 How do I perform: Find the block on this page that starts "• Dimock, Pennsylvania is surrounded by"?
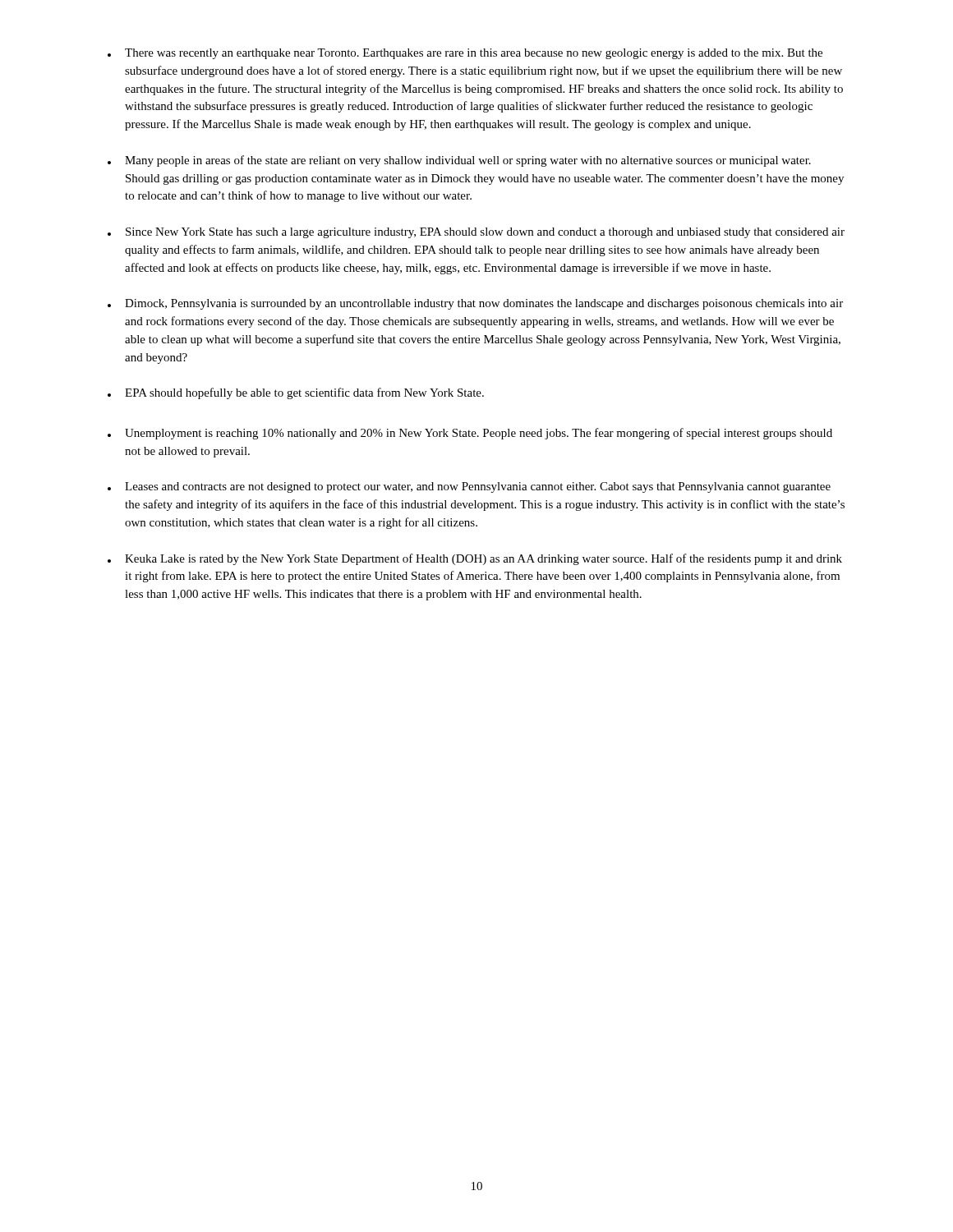pos(476,331)
